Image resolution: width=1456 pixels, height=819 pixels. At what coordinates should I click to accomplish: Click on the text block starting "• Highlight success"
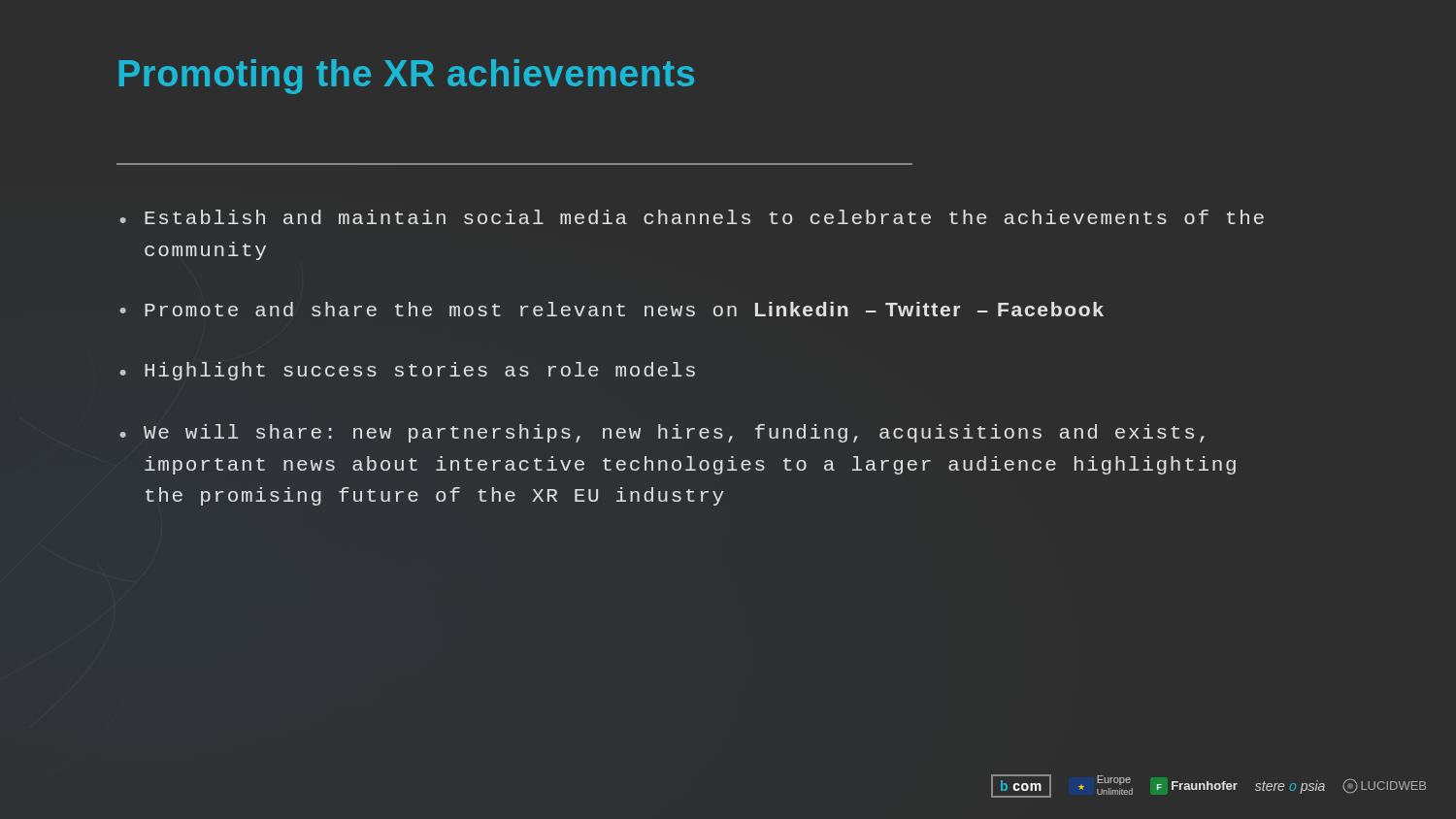point(407,371)
